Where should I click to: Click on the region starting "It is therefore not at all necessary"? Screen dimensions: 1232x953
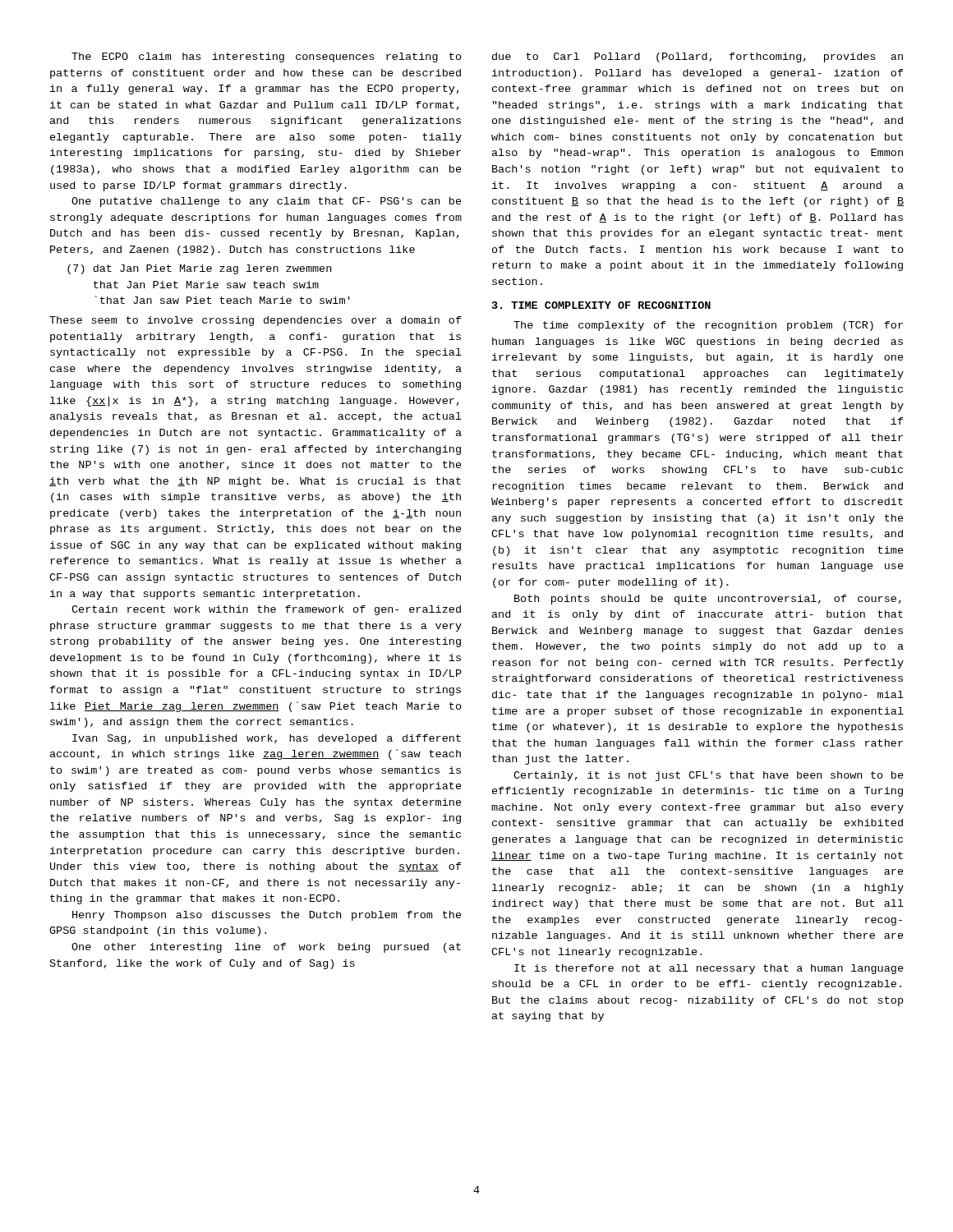tap(698, 993)
